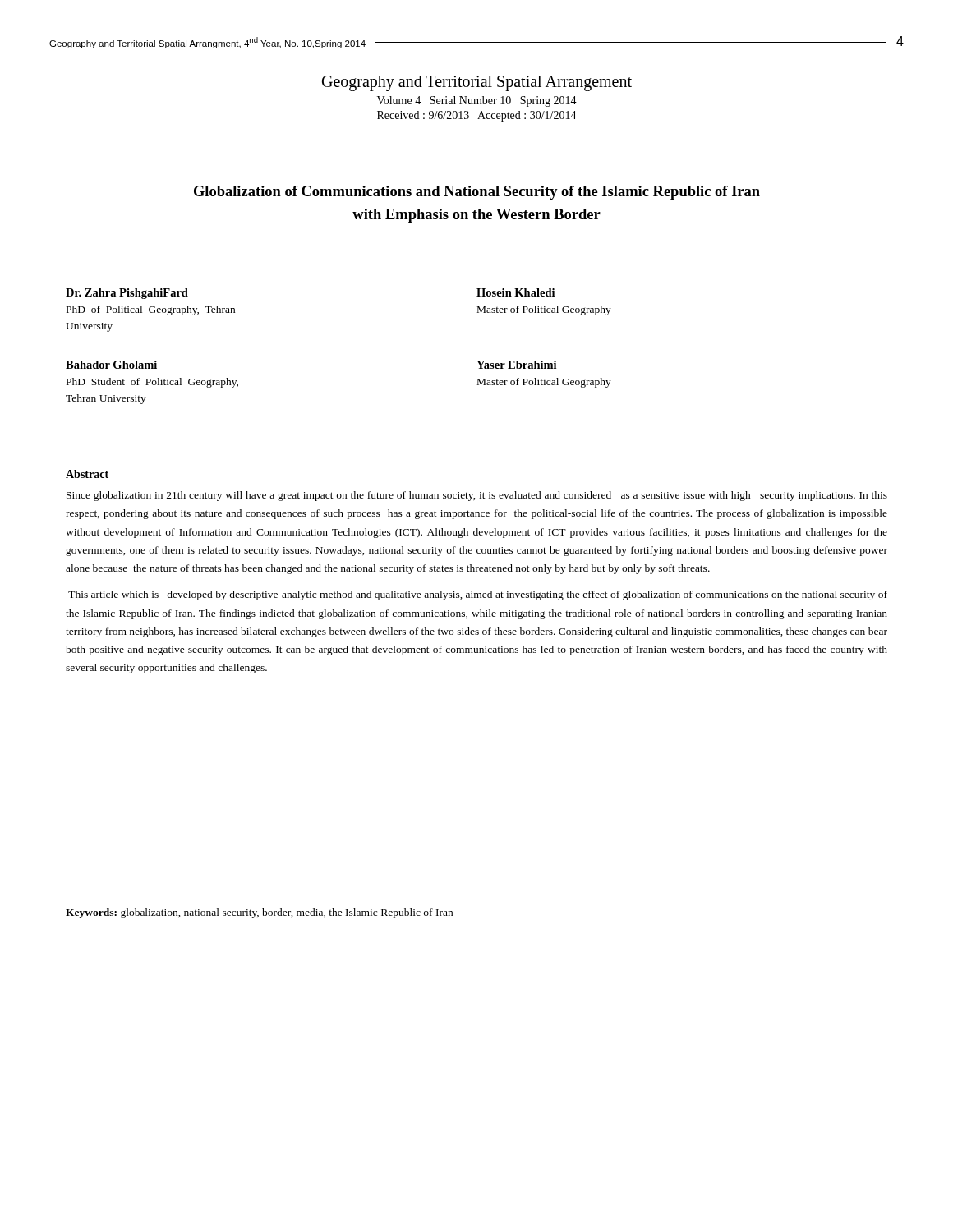953x1232 pixels.
Task: Select the text that says "Hosein Khaledi Master of Political Geography"
Action: pyautogui.click(x=516, y=292)
